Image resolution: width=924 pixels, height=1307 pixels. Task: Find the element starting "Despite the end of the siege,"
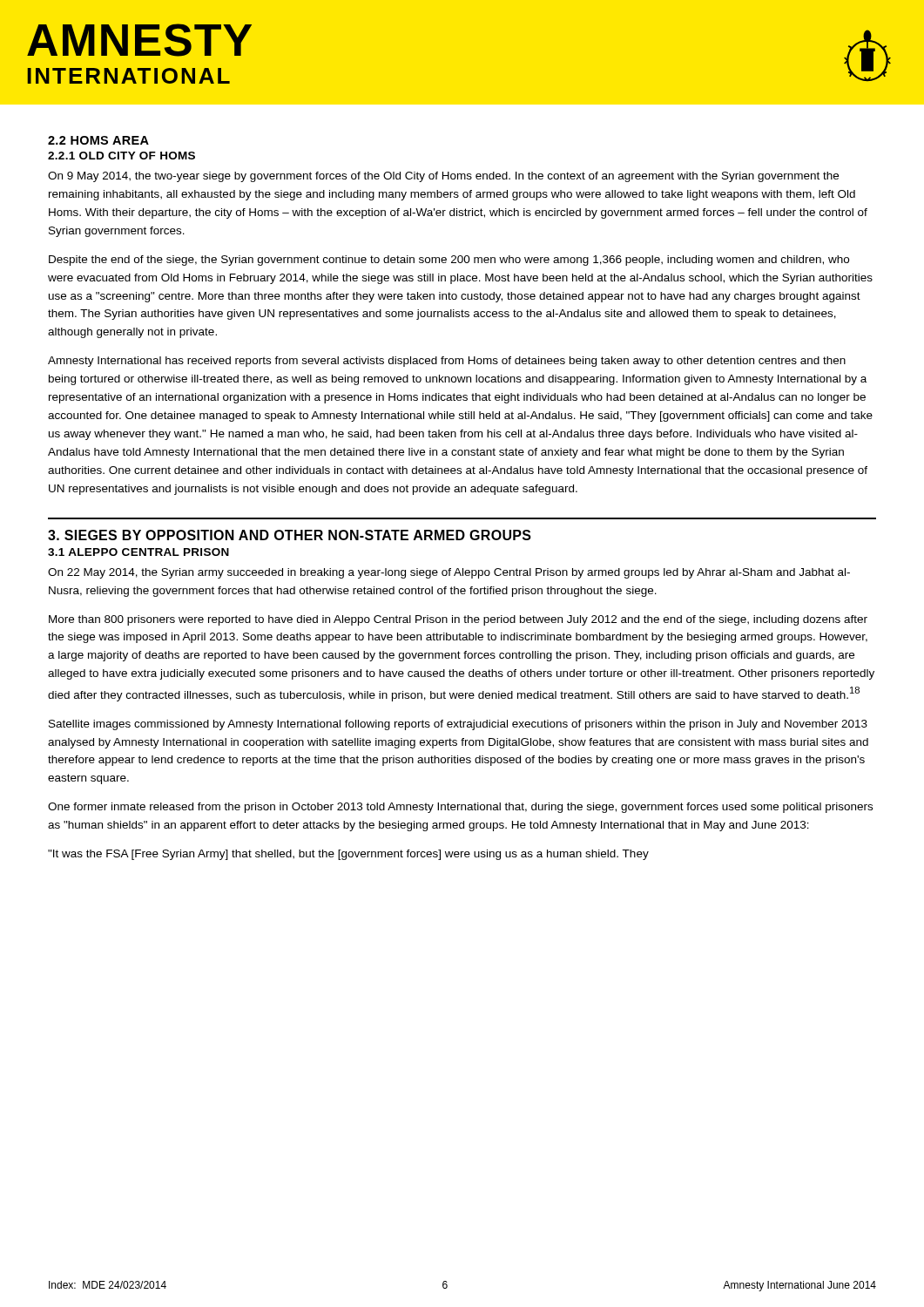[x=462, y=296]
